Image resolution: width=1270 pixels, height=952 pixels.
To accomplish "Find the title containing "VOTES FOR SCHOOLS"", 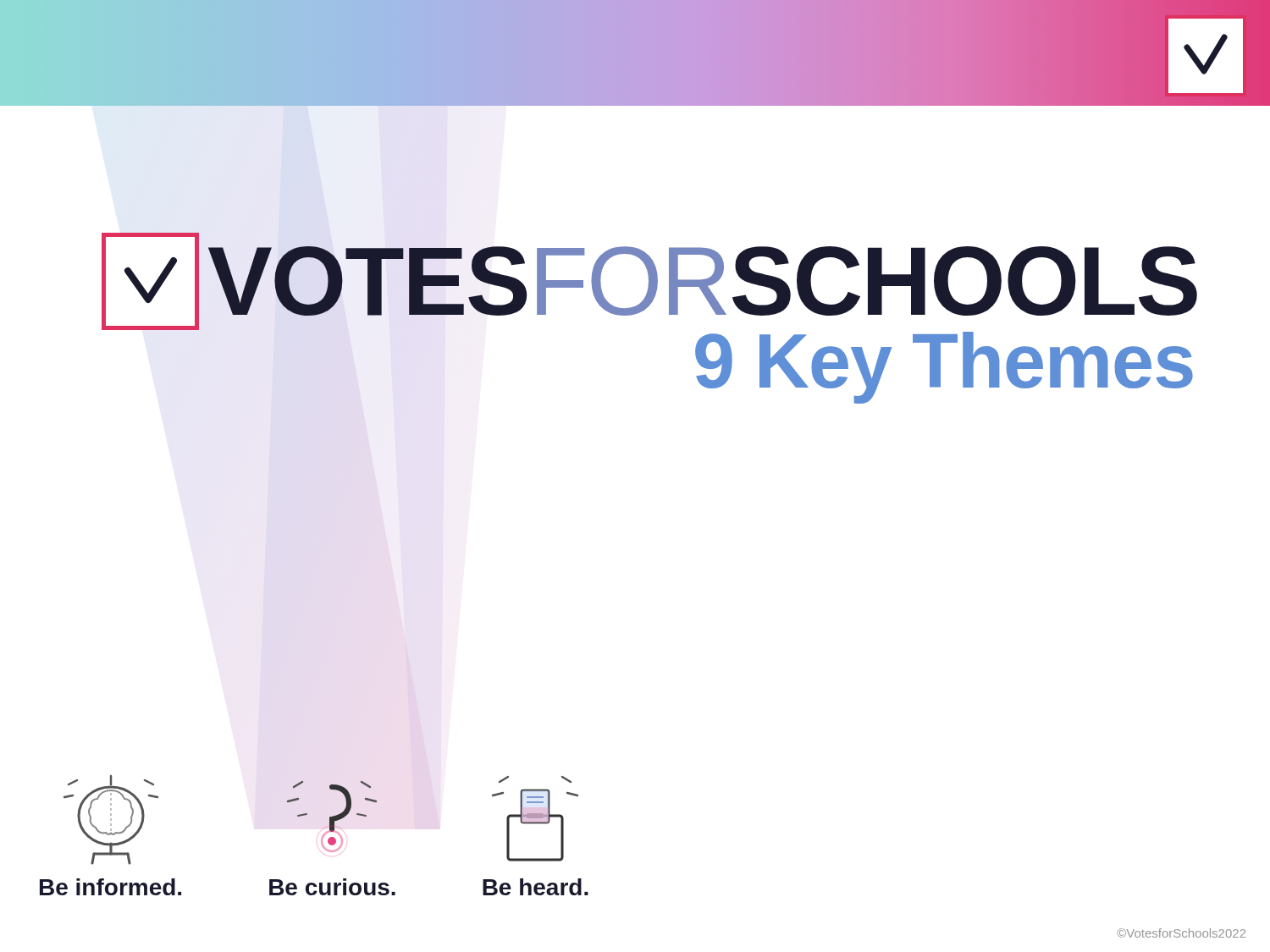I will [x=650, y=316].
